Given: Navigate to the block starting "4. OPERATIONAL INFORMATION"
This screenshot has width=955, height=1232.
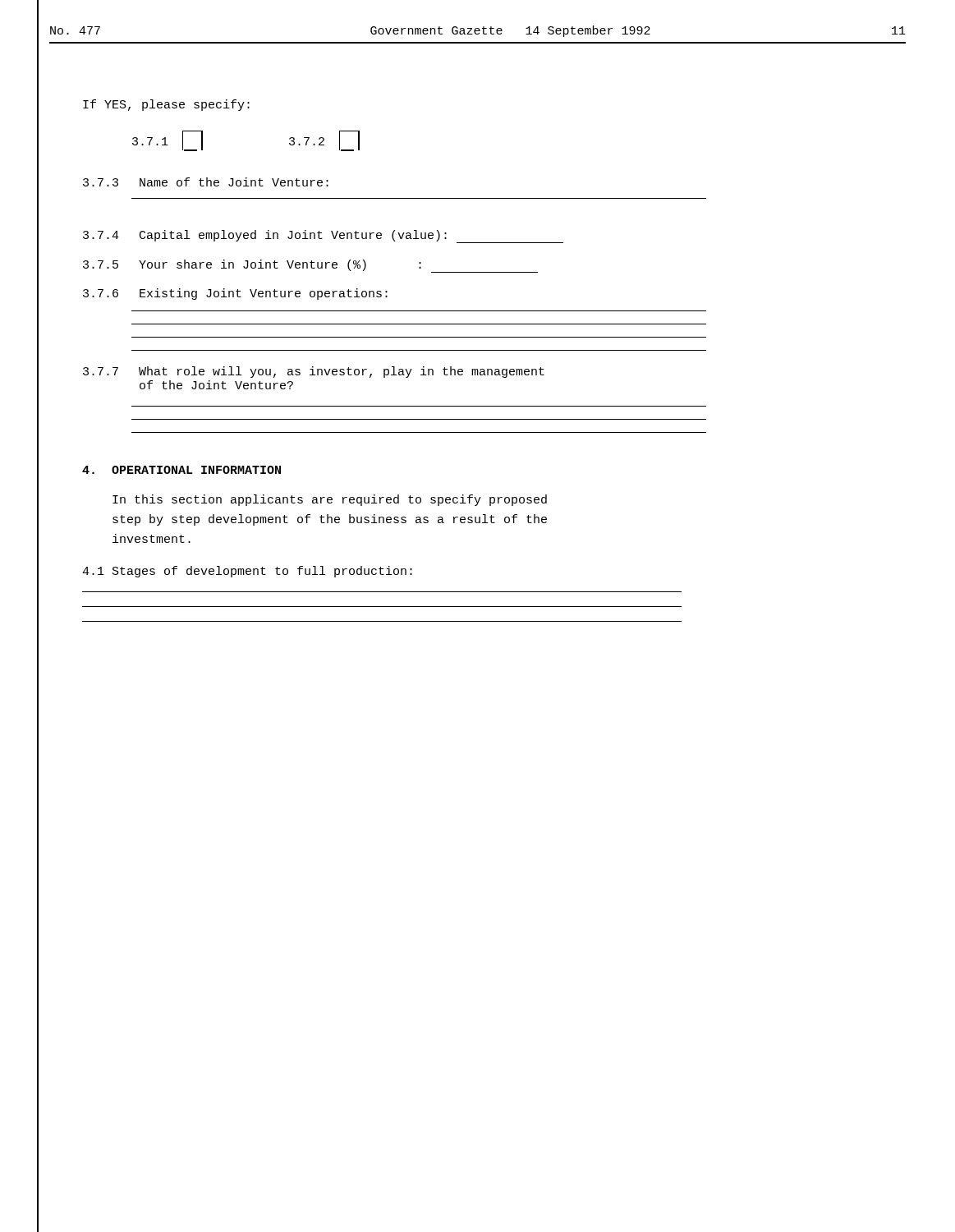Looking at the screenshot, I should (182, 471).
